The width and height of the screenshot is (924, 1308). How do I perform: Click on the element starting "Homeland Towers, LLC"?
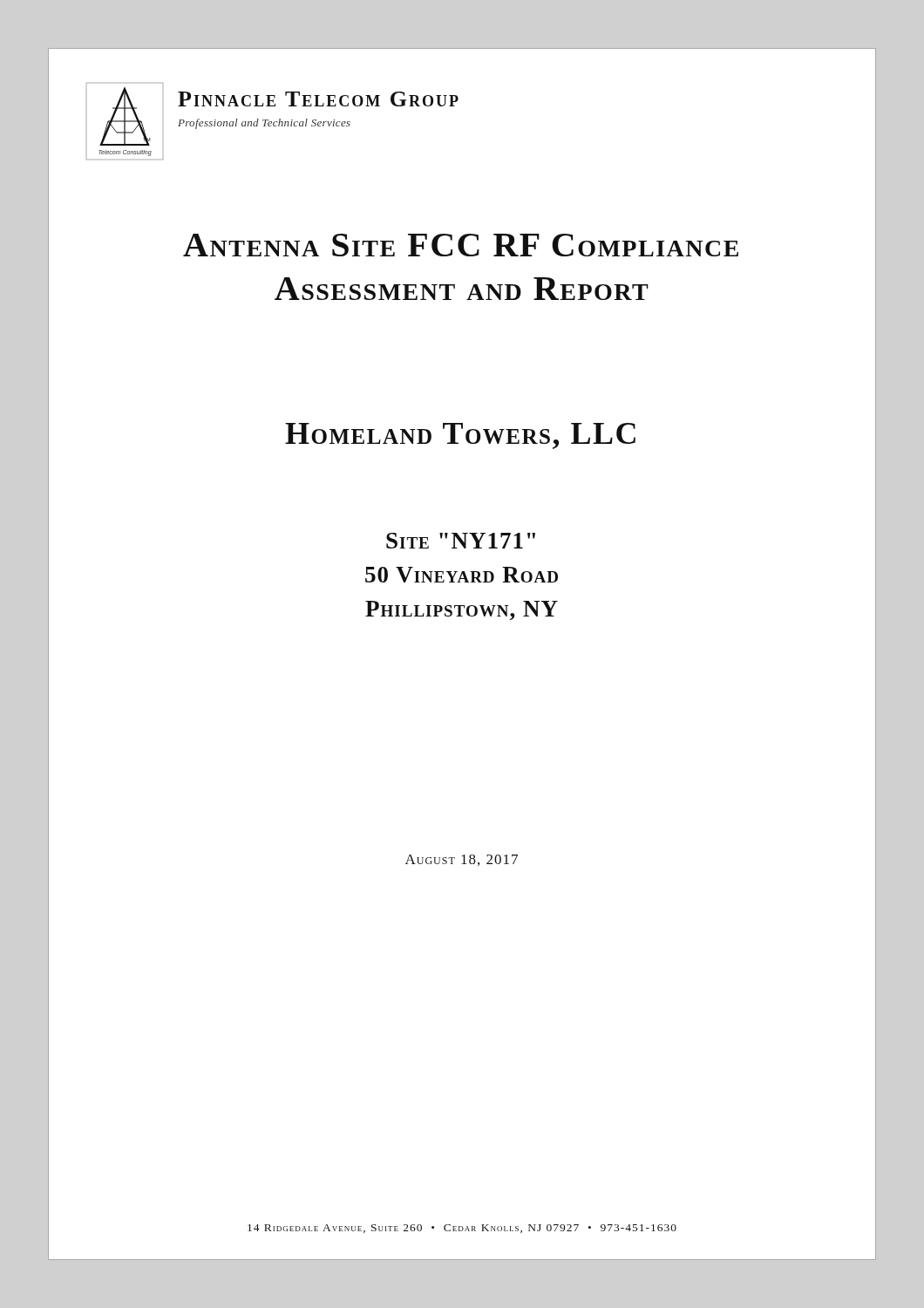click(462, 433)
